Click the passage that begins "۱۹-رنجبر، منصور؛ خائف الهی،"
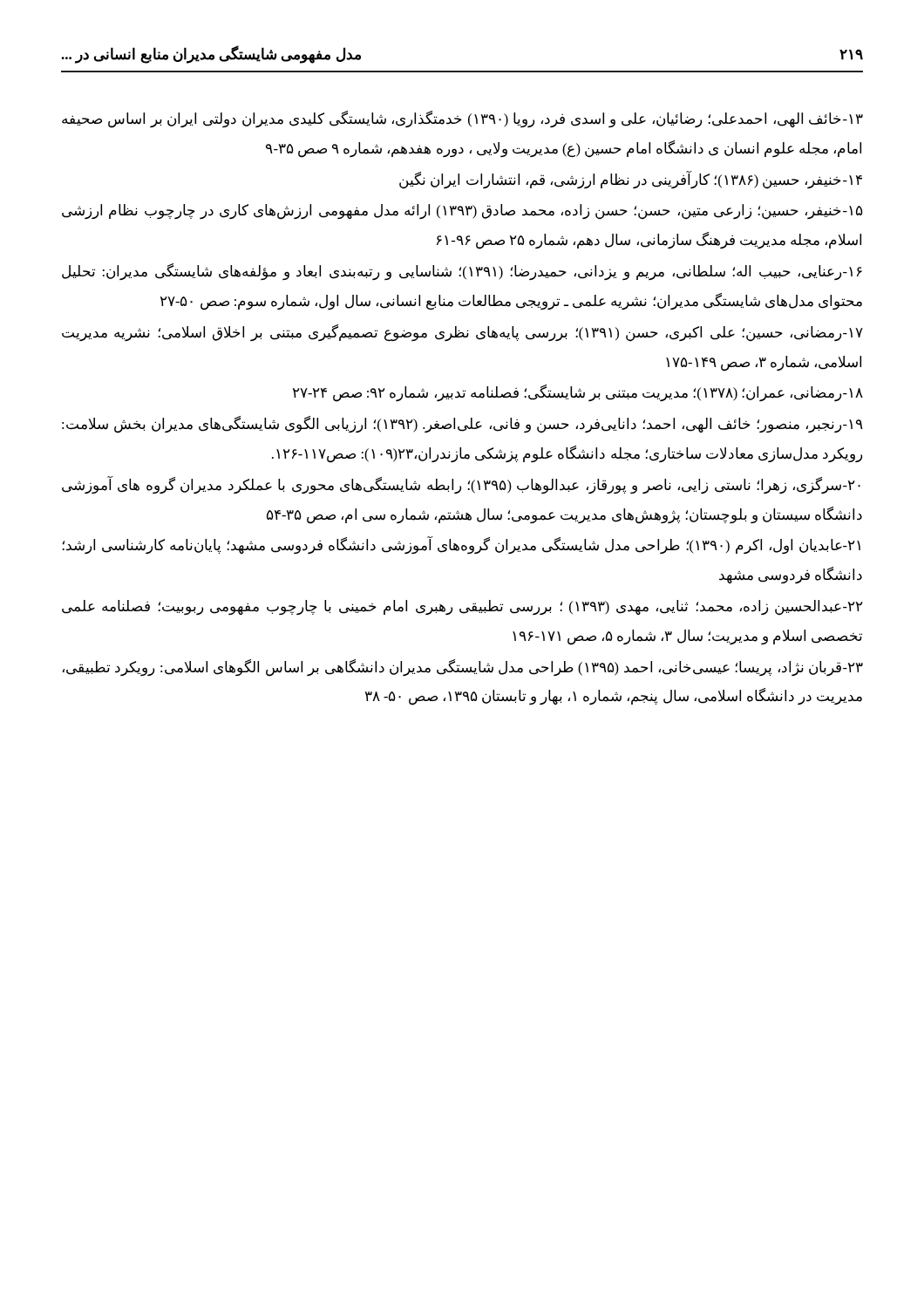 462,439
